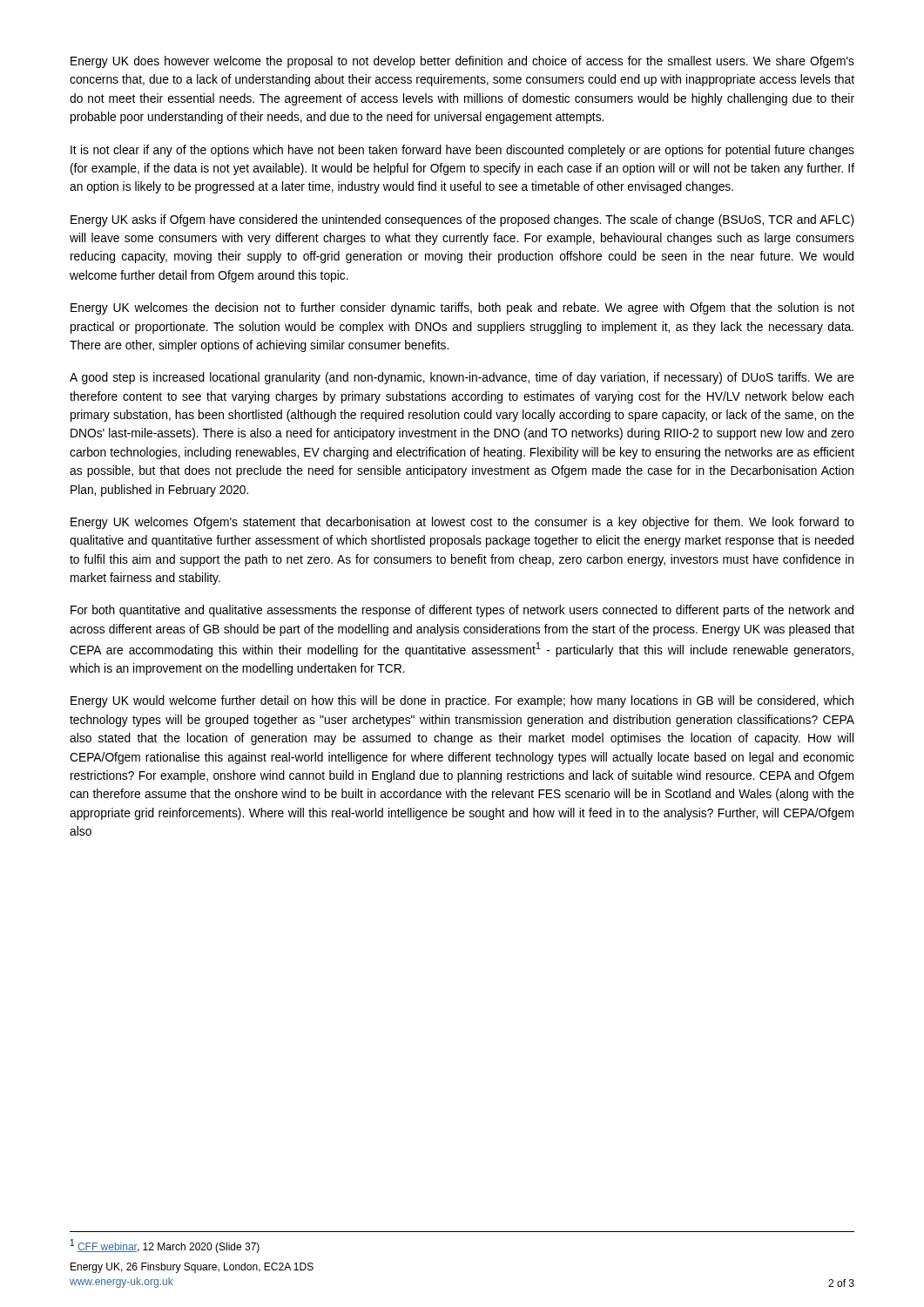Find the block on this page that starts "Energy UK welcomes the decision"
The height and width of the screenshot is (1307, 924).
tap(462, 327)
